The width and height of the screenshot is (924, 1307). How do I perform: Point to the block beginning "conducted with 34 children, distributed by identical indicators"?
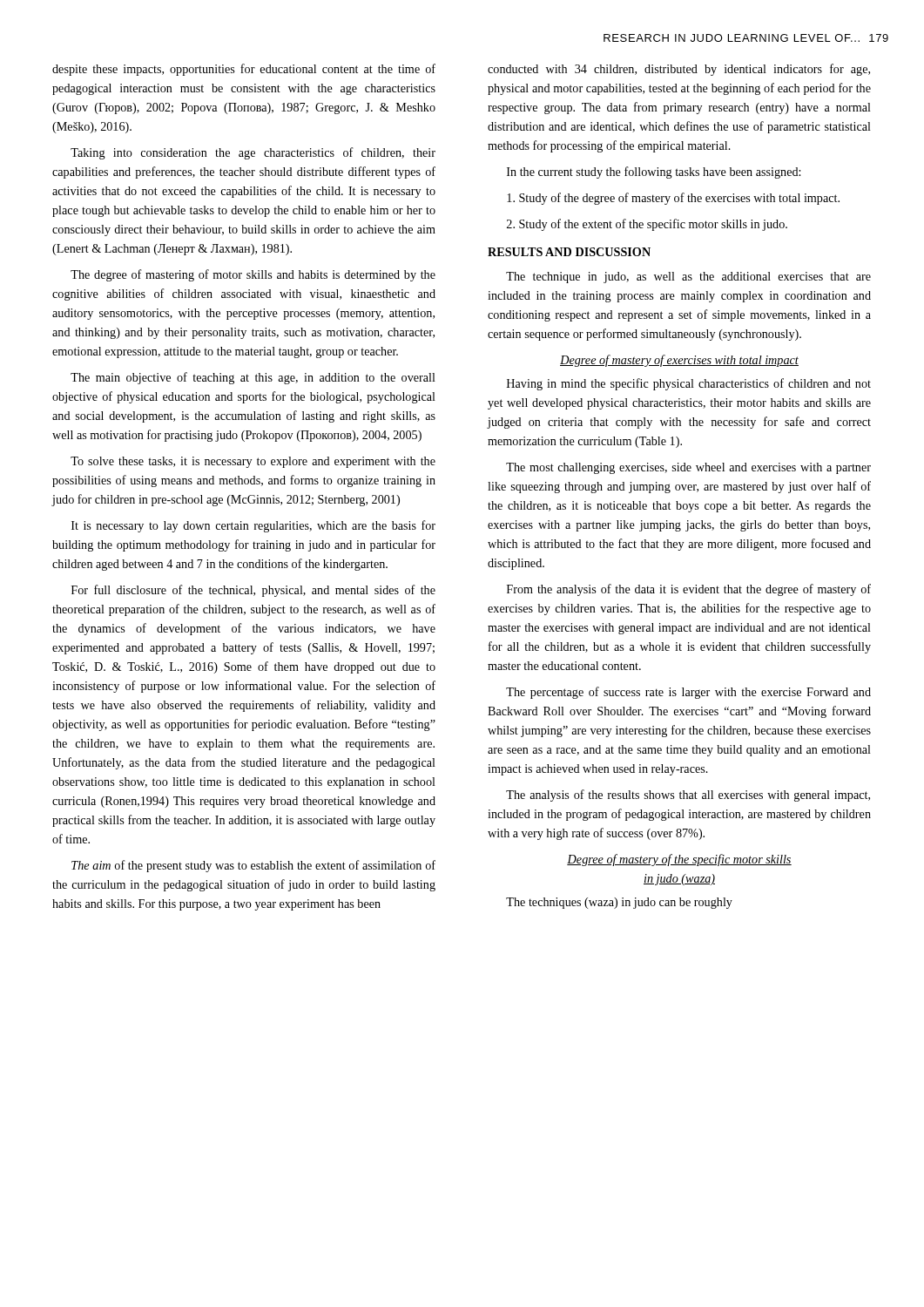pyautogui.click(x=679, y=107)
